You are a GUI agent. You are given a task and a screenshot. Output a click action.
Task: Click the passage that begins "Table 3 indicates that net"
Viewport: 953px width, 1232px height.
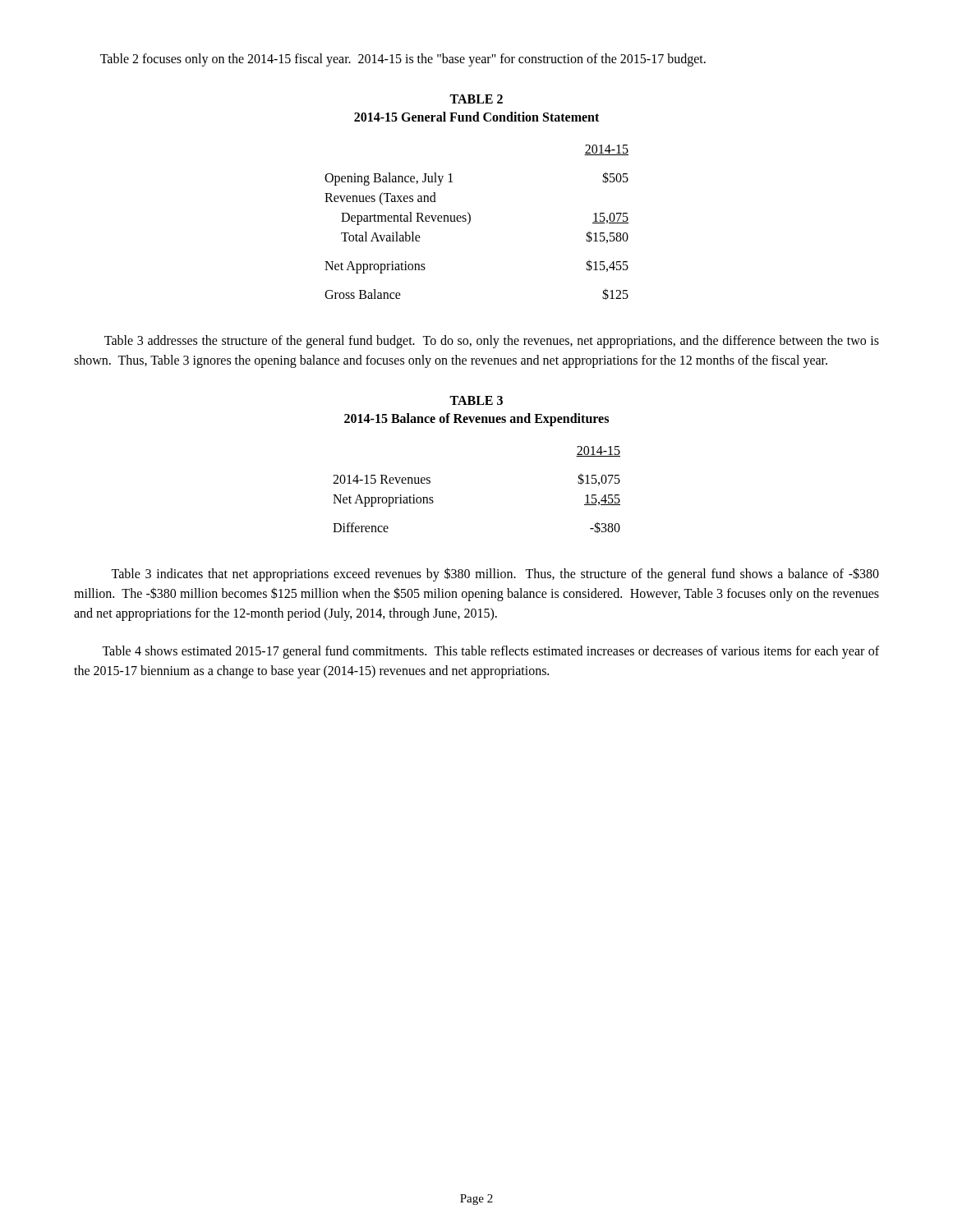(x=476, y=593)
